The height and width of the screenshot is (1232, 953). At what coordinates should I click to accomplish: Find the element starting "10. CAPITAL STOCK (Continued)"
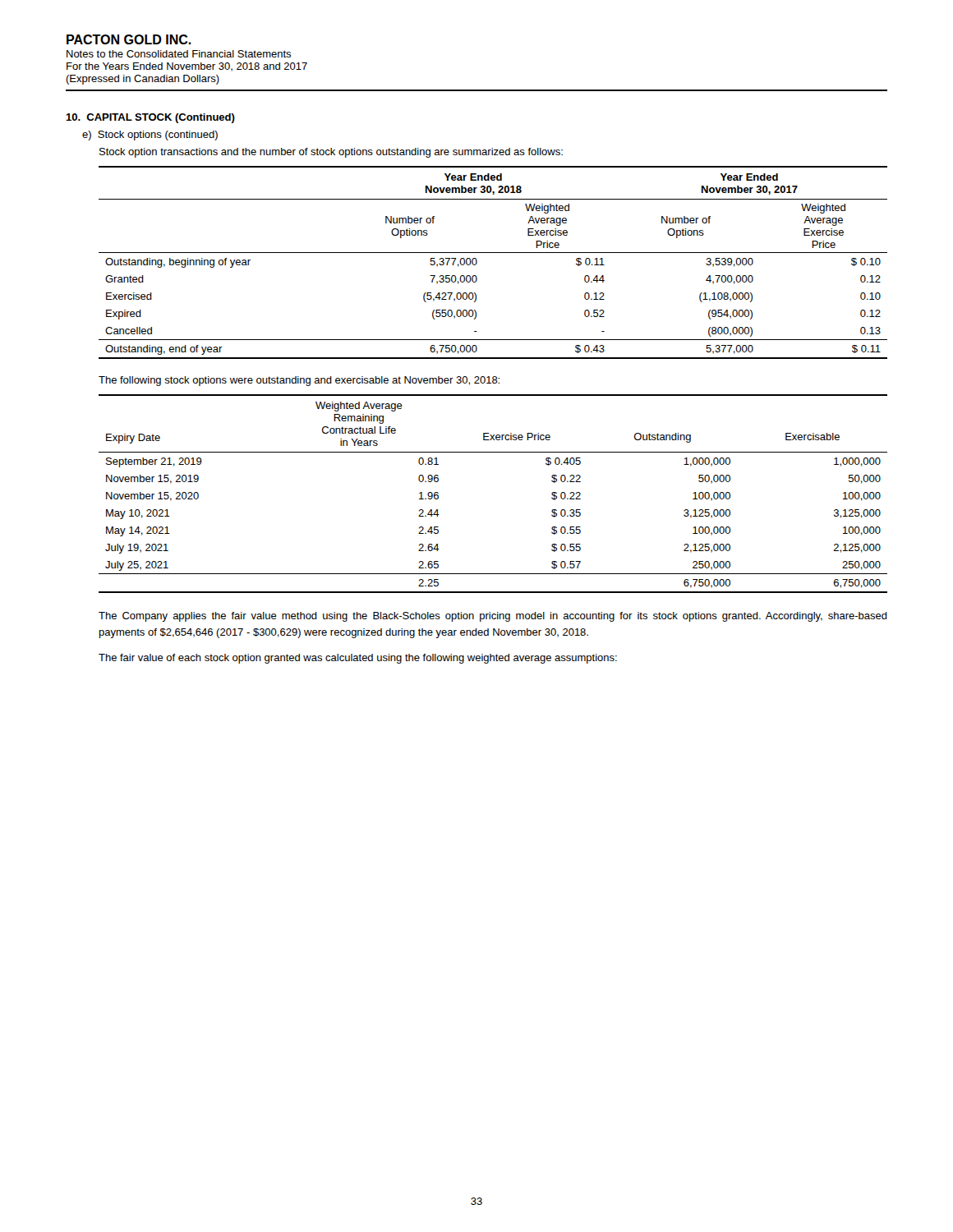pyautogui.click(x=150, y=117)
